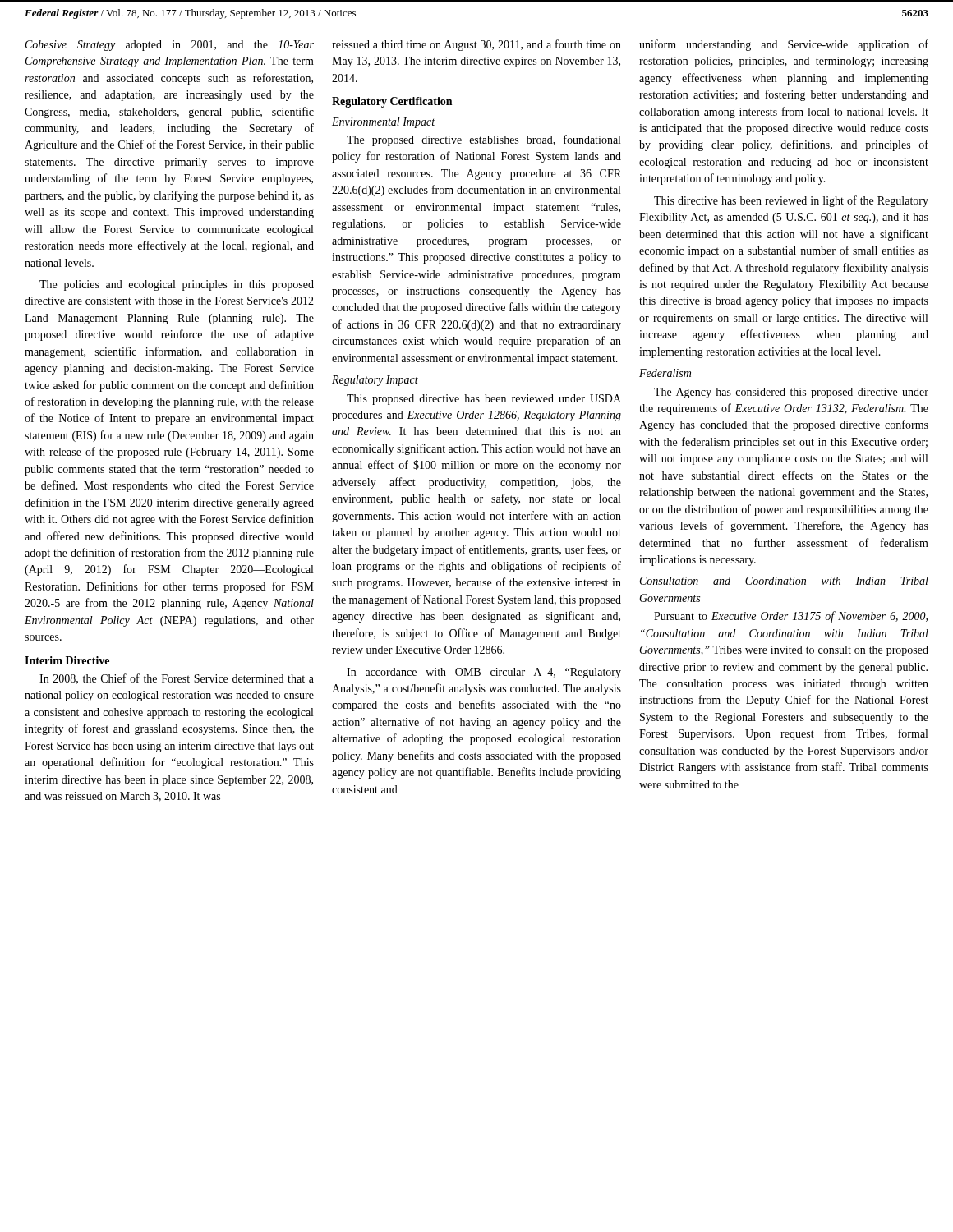
Task: Navigate to the element starting "Regulatory Certification"
Action: 392,102
